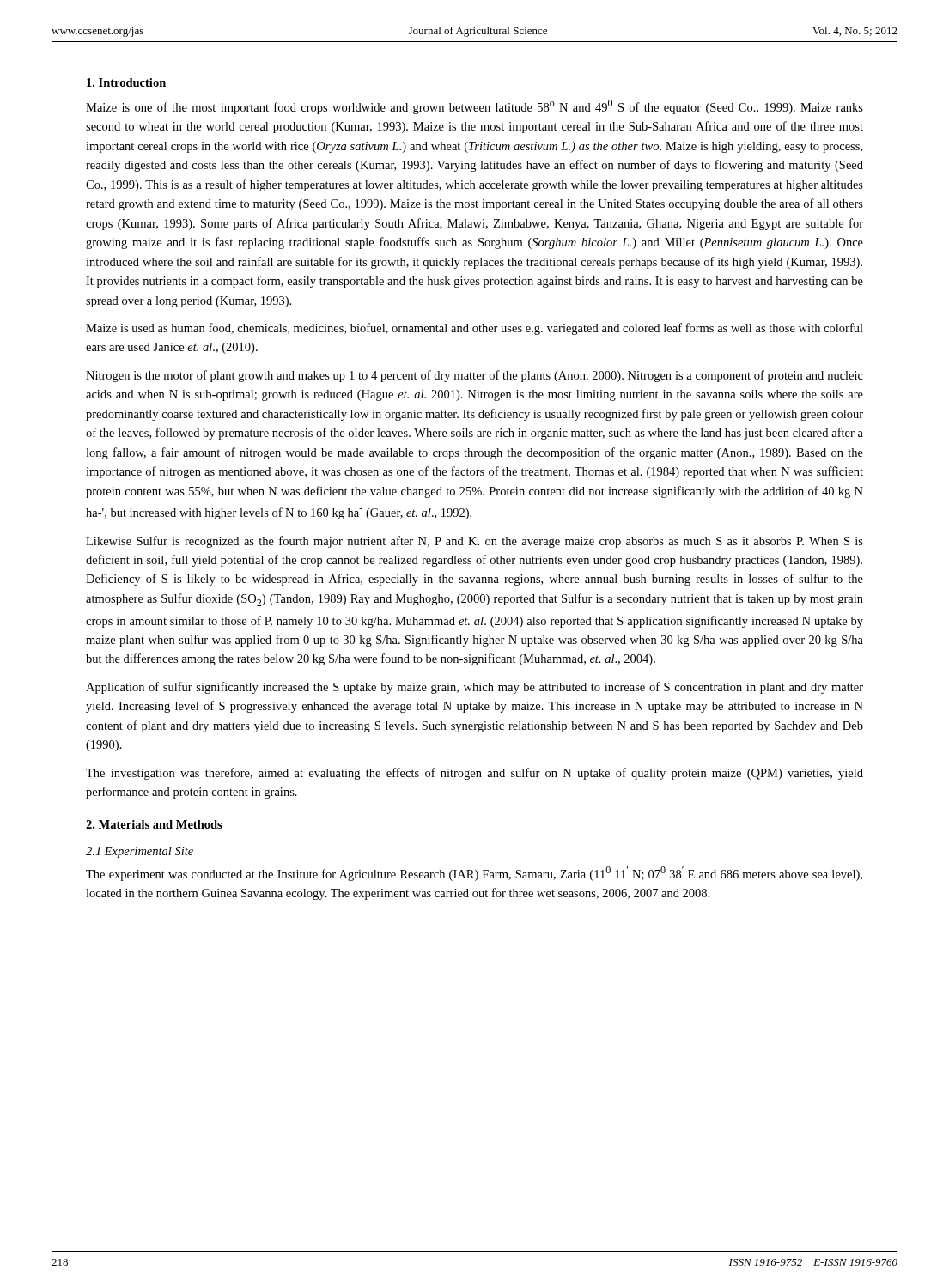
Task: Point to the block beginning "Nitrogen is the motor"
Action: tap(474, 444)
